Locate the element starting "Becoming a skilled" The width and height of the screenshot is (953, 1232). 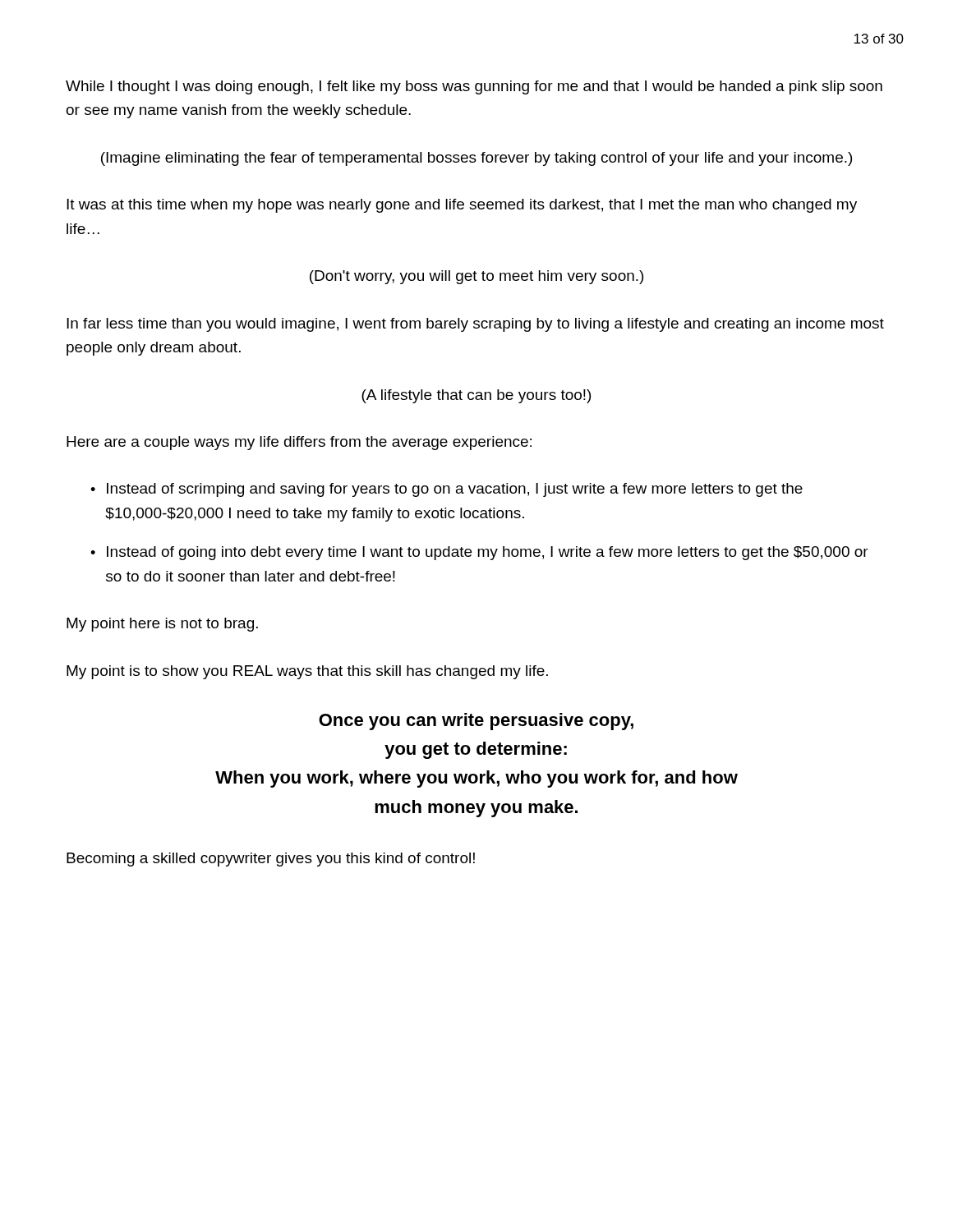coord(271,858)
